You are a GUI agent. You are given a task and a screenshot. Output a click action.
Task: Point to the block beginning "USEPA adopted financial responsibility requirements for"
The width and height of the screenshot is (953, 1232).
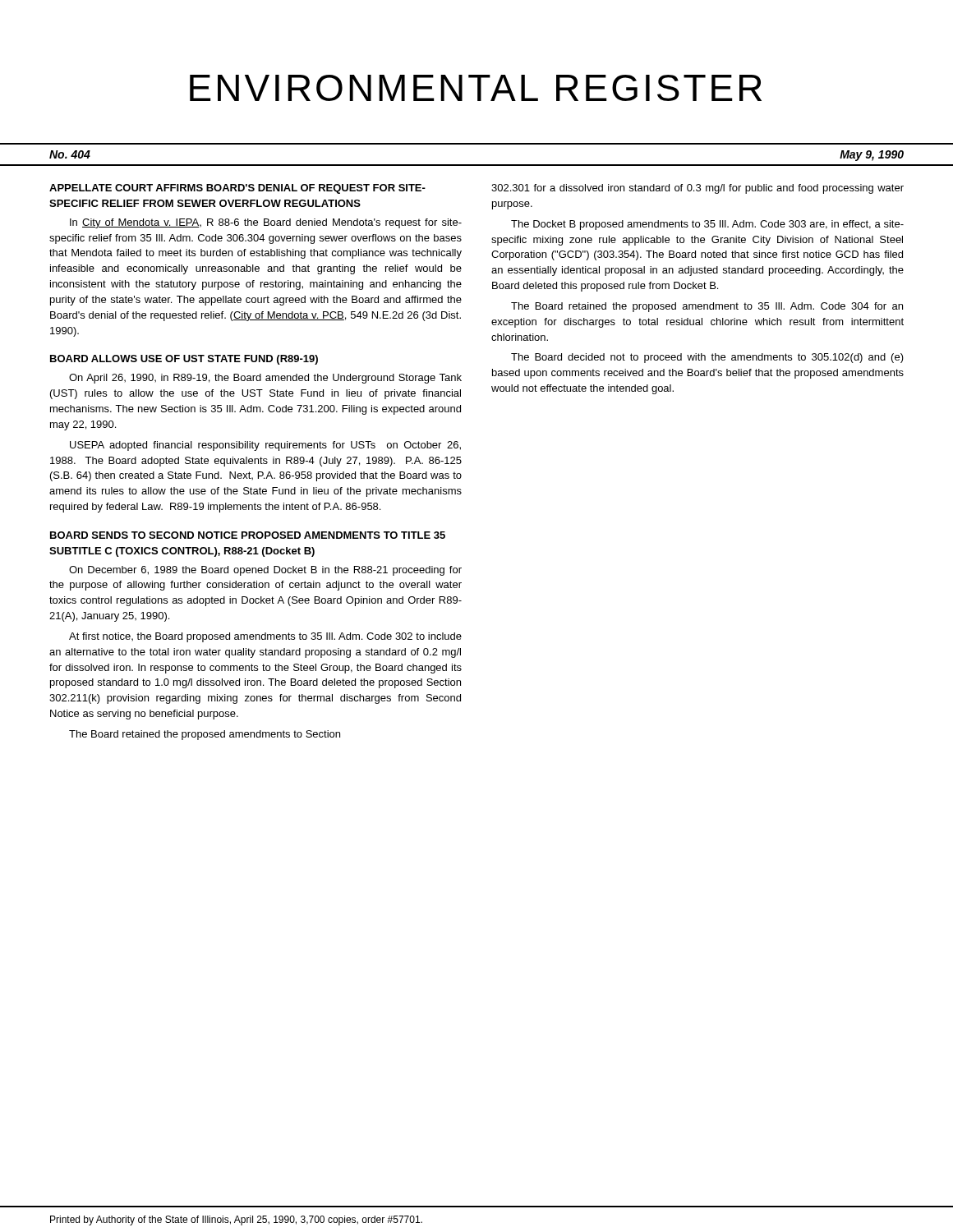(x=255, y=476)
